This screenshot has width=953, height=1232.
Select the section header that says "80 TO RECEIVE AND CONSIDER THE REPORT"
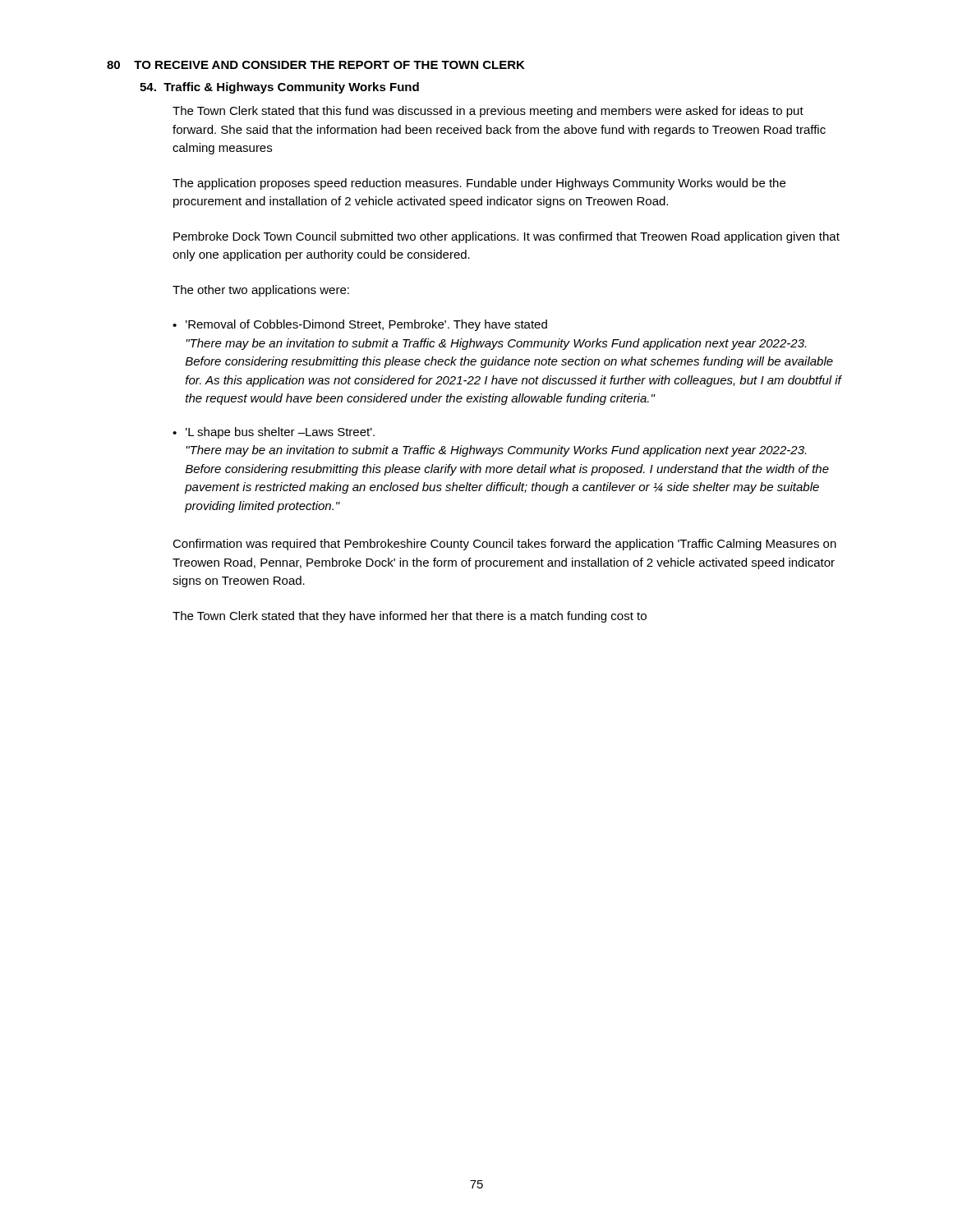(x=316, y=64)
